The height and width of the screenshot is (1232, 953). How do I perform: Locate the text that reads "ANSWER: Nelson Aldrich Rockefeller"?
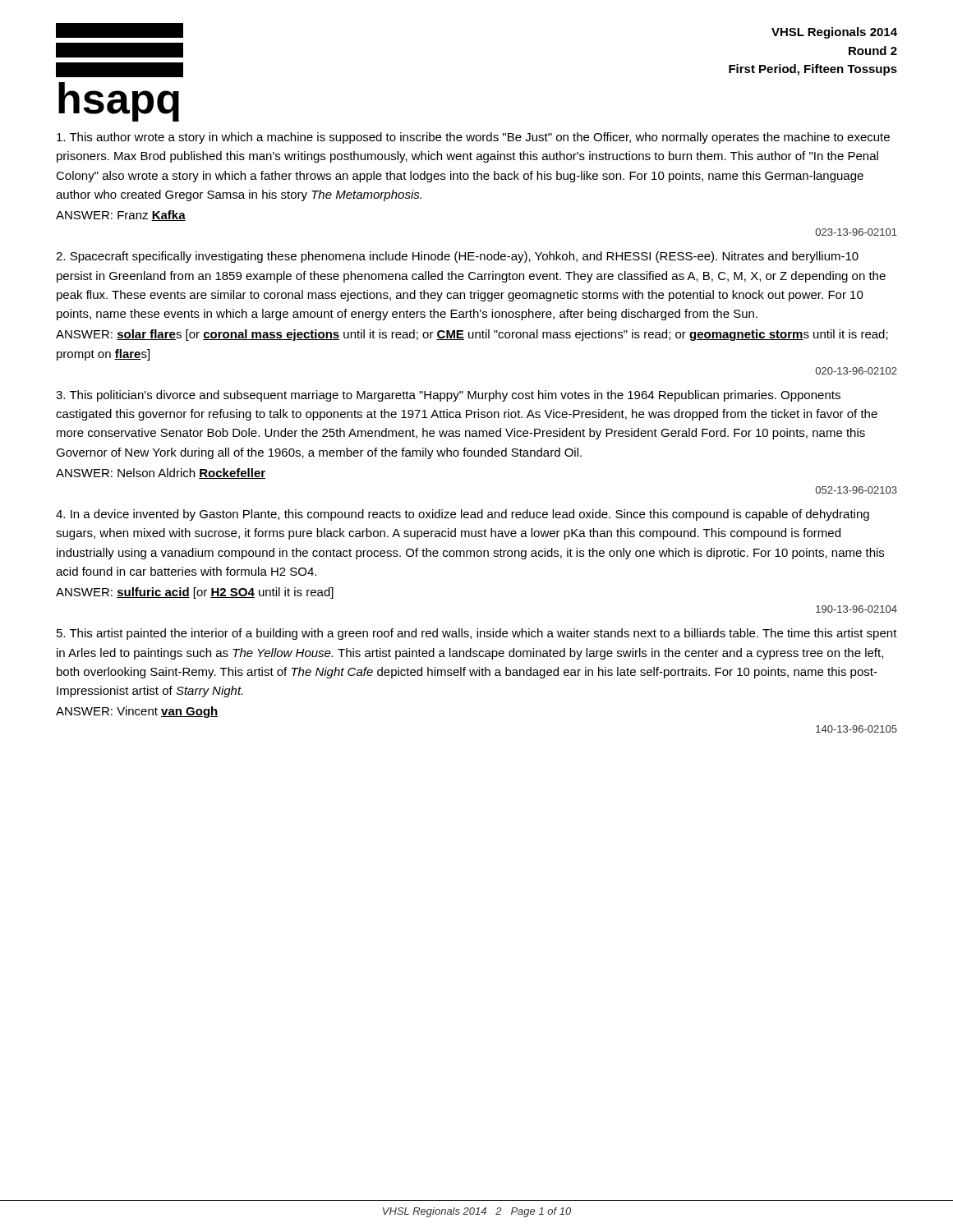tap(161, 472)
